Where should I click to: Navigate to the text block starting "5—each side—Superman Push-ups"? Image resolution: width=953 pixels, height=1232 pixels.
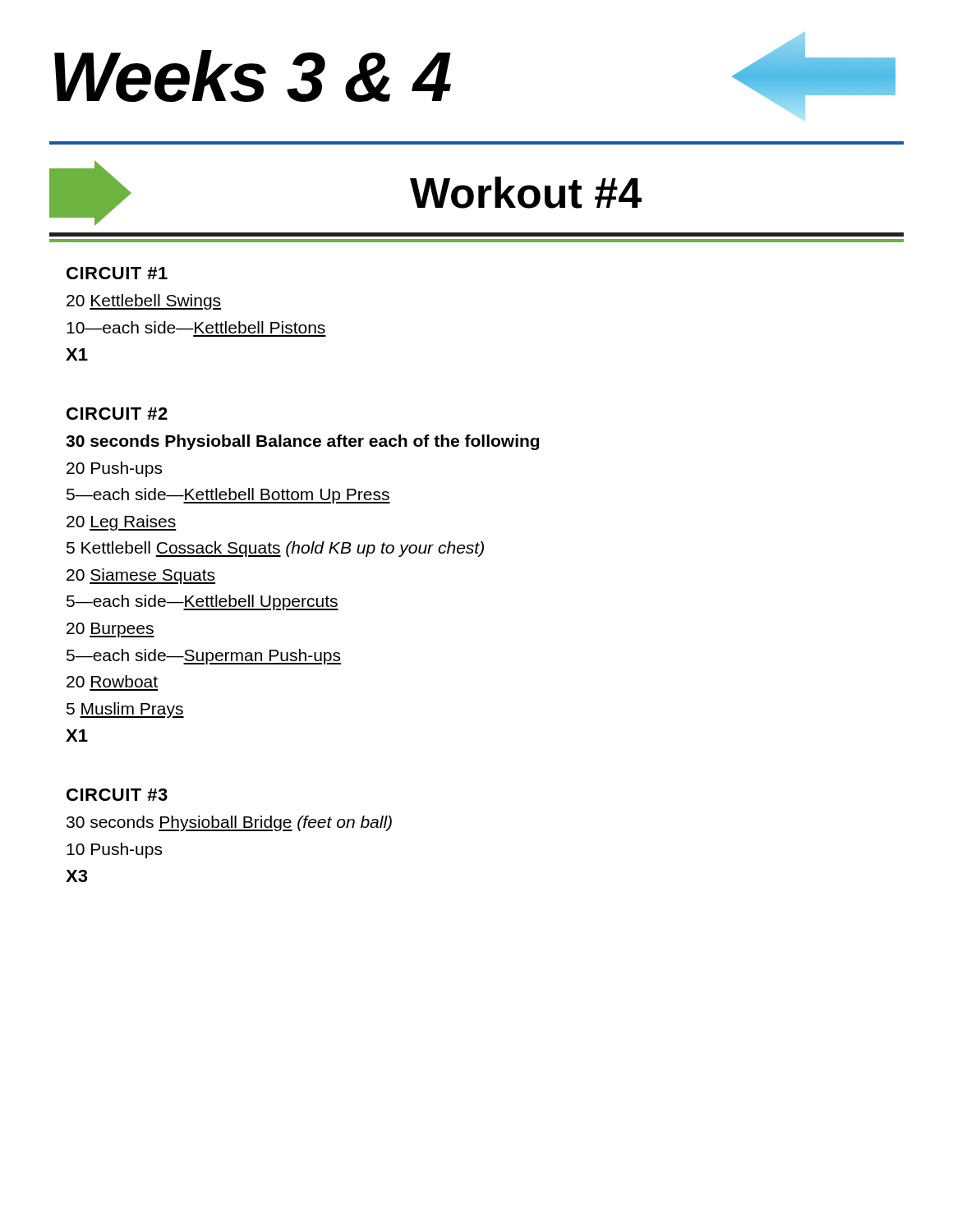point(203,655)
